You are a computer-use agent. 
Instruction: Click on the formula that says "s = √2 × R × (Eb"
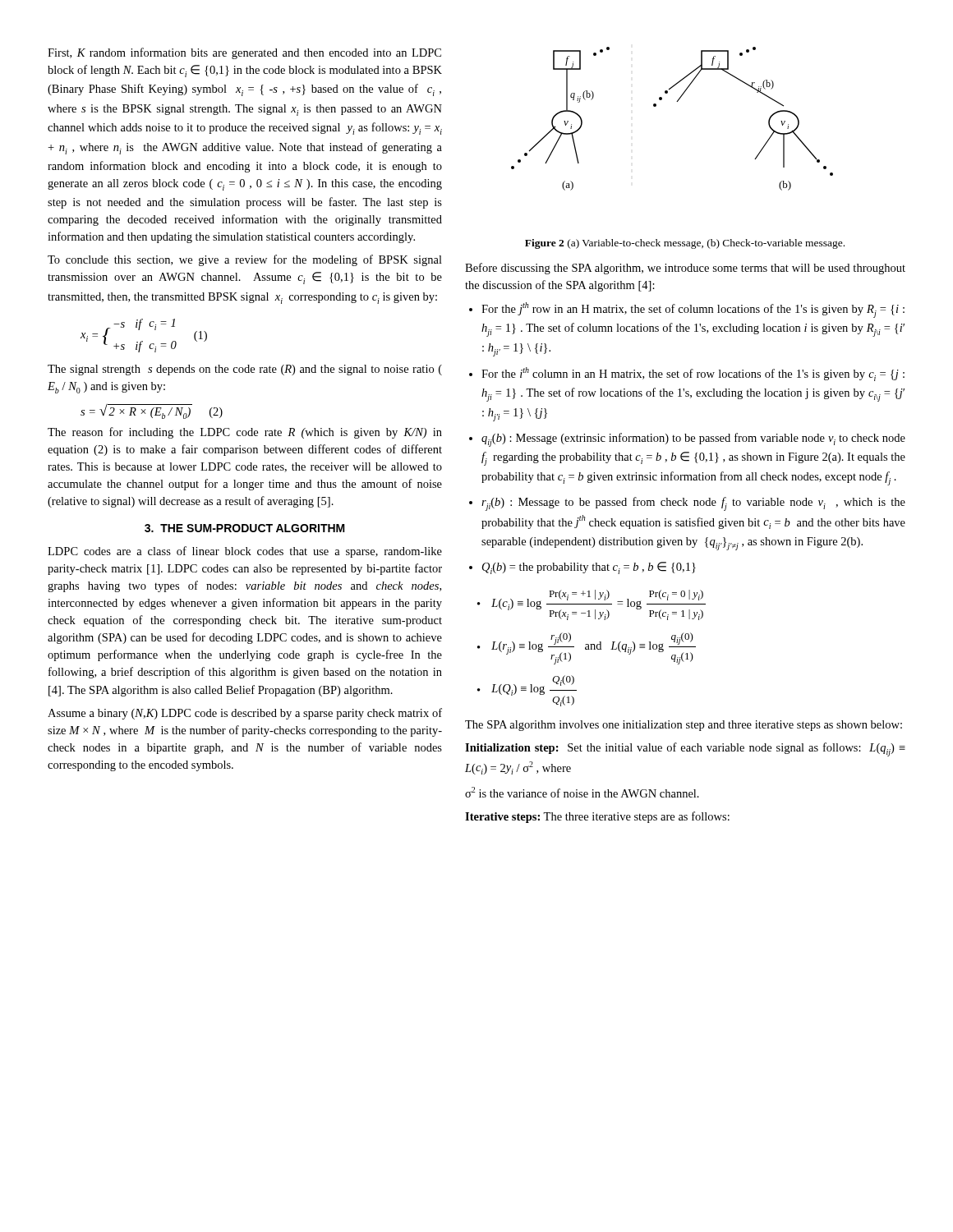pyautogui.click(x=152, y=412)
